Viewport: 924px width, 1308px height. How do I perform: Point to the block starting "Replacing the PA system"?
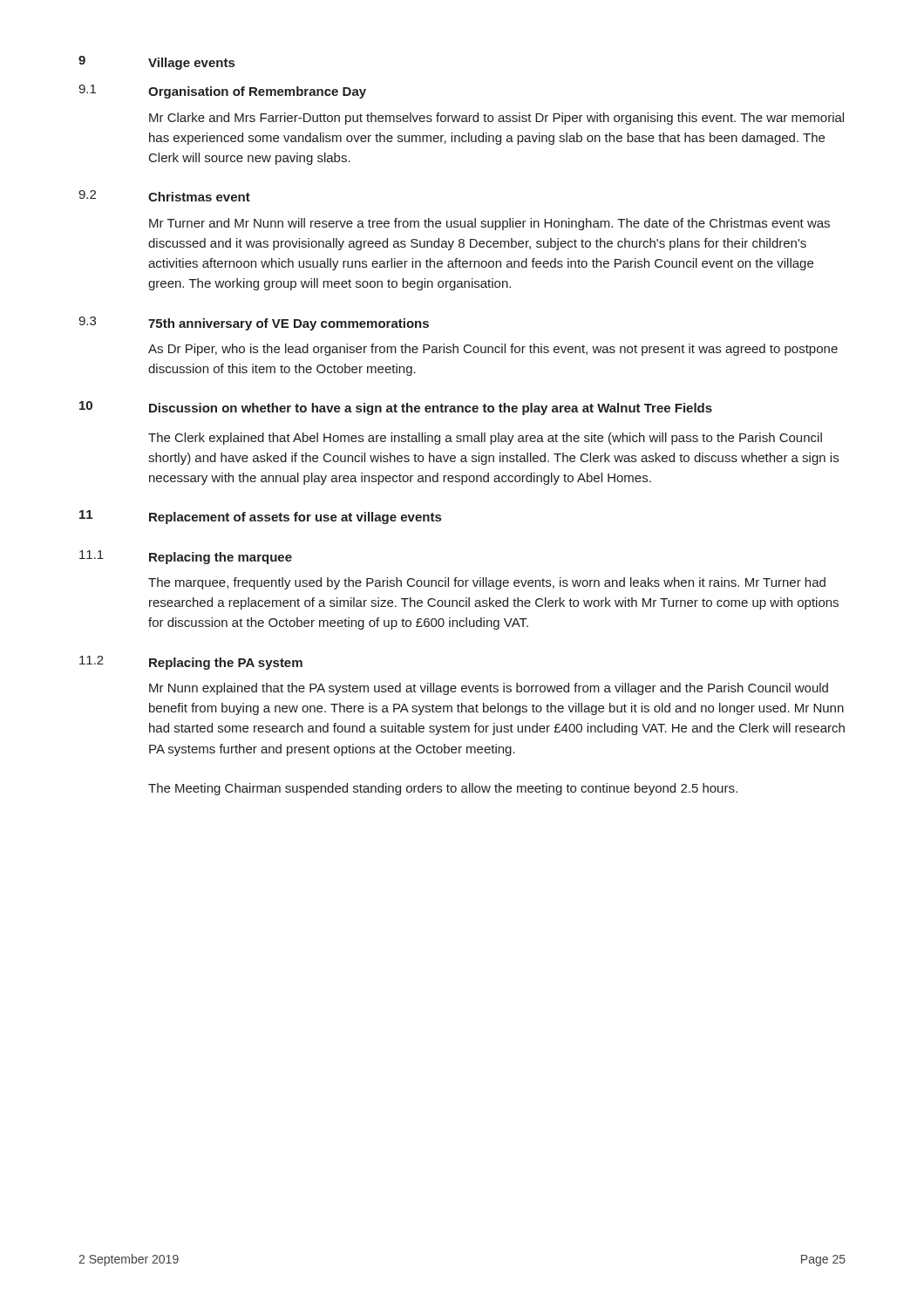point(226,662)
